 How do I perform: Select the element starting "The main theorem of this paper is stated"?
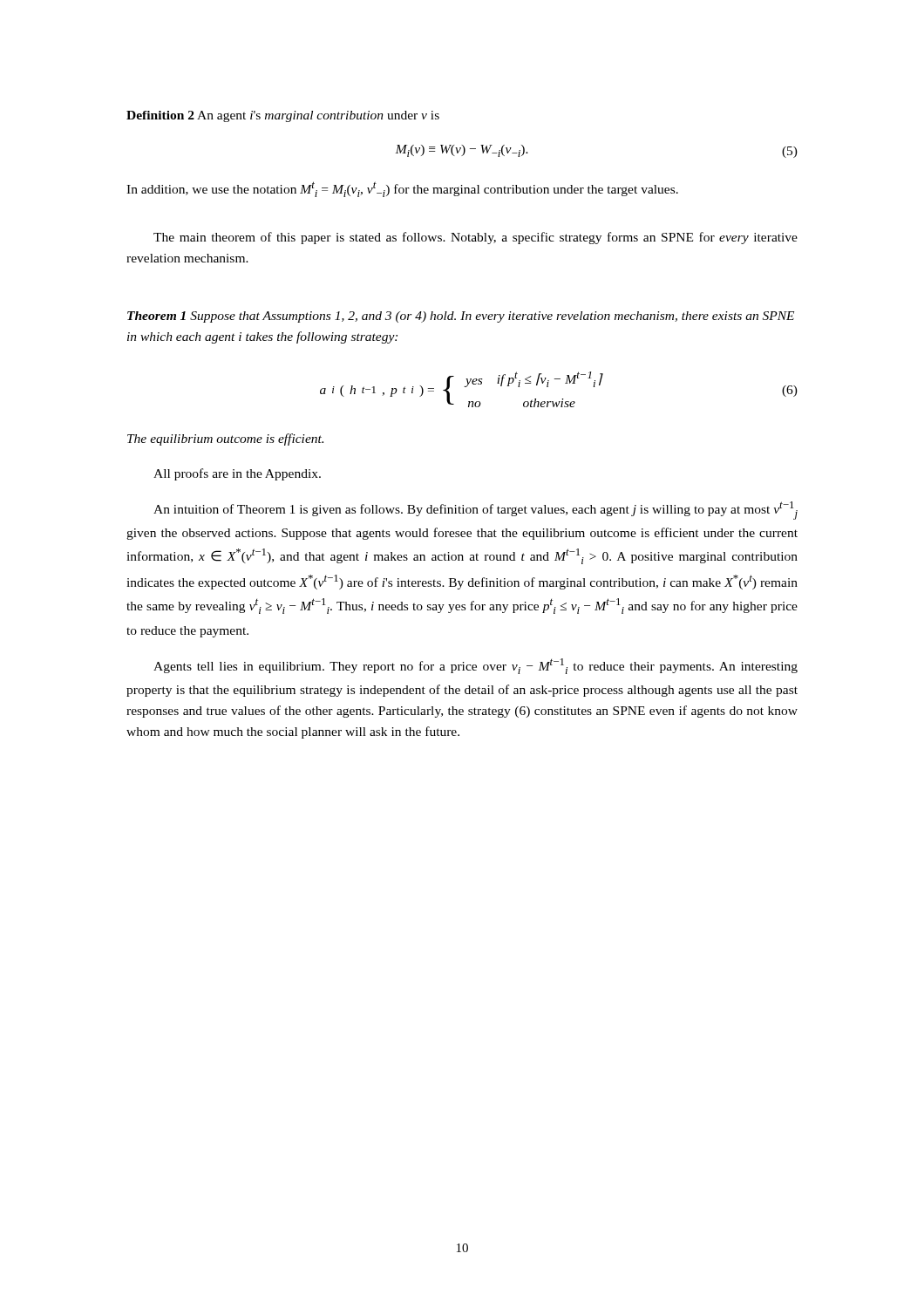(x=462, y=248)
